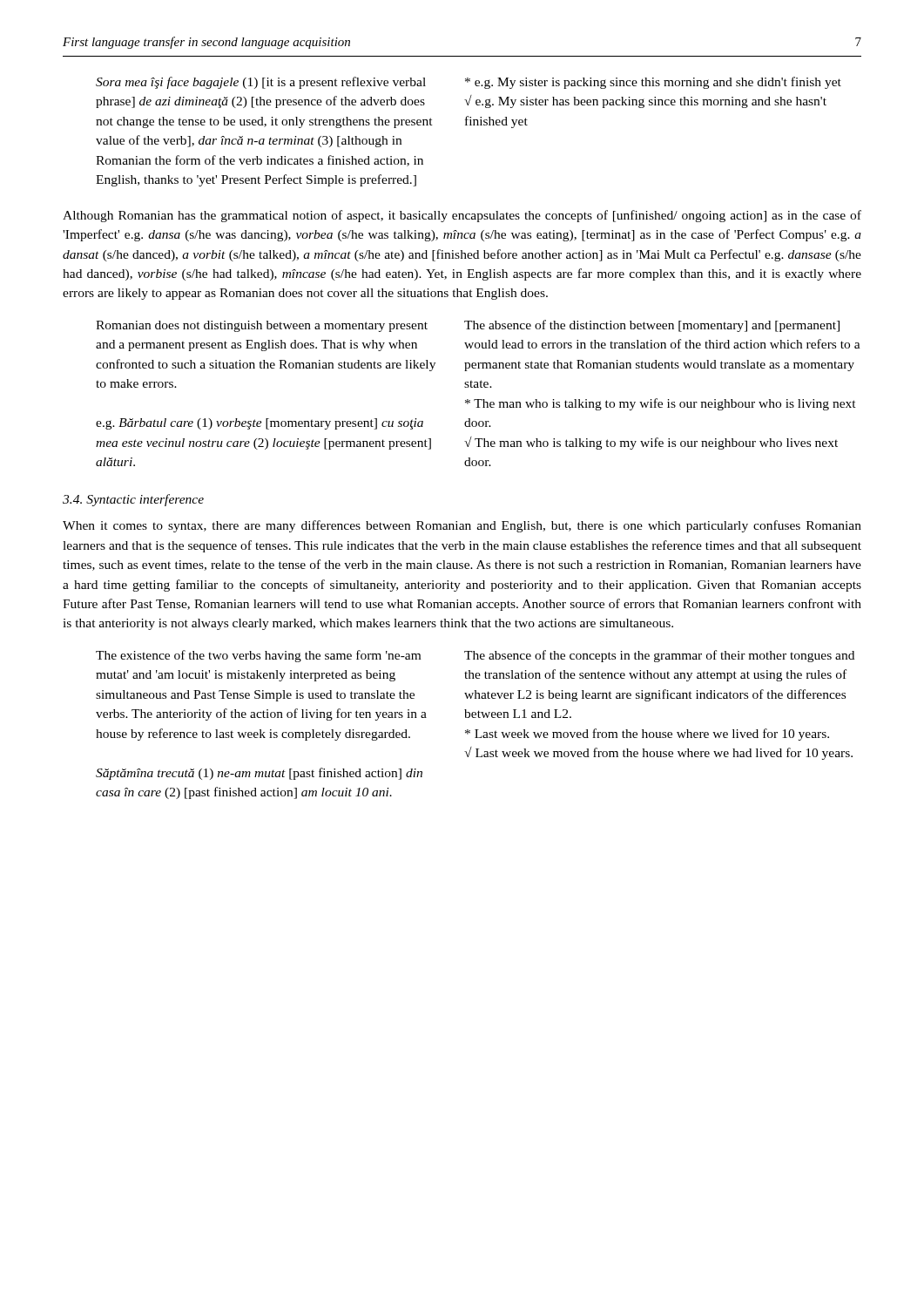
Task: Locate the block of text that opens with "Romanian does not distinguish between a"
Action: (x=262, y=326)
